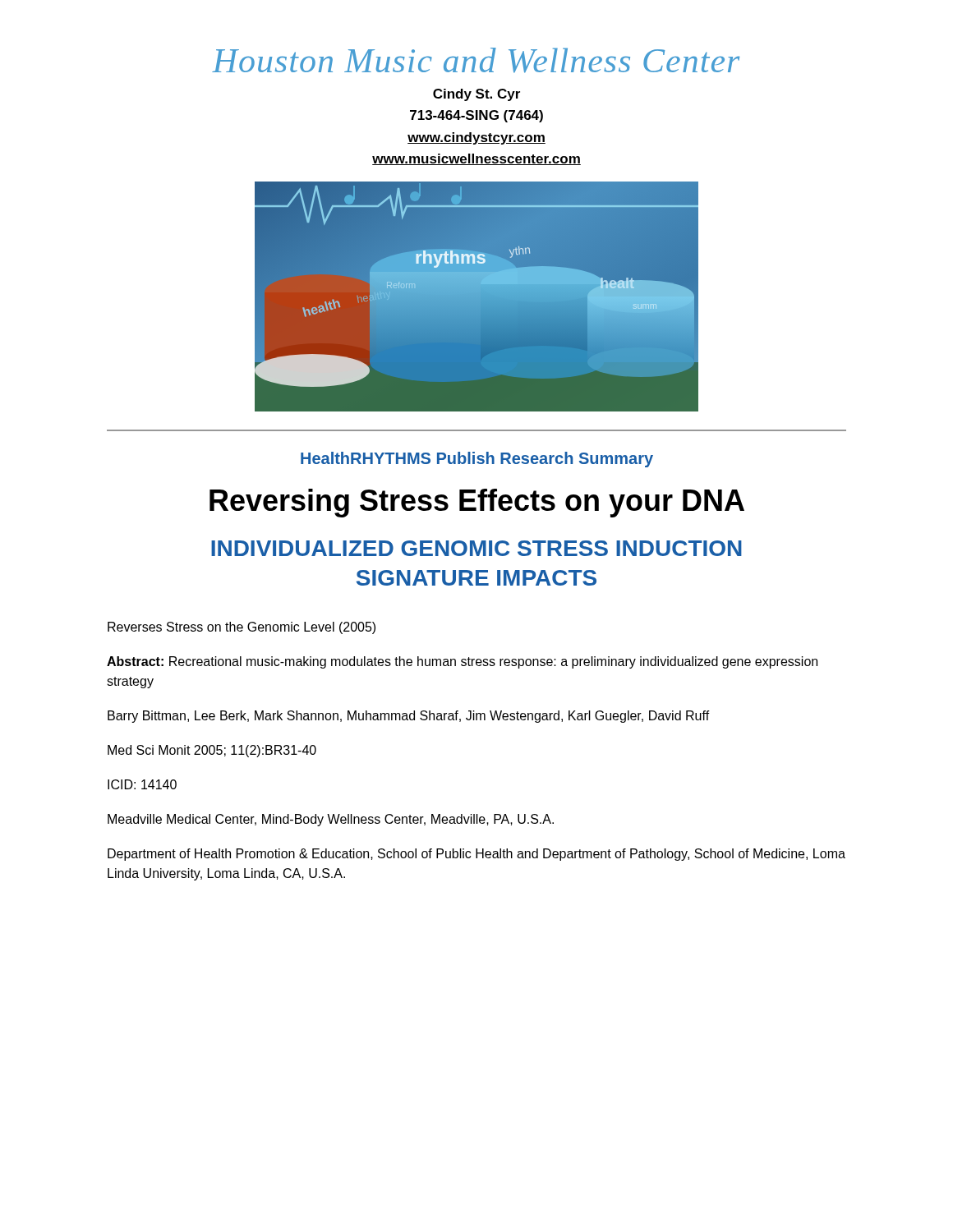Find the title containing "Houston Music and"
Screen dimensions: 1232x953
(x=476, y=61)
